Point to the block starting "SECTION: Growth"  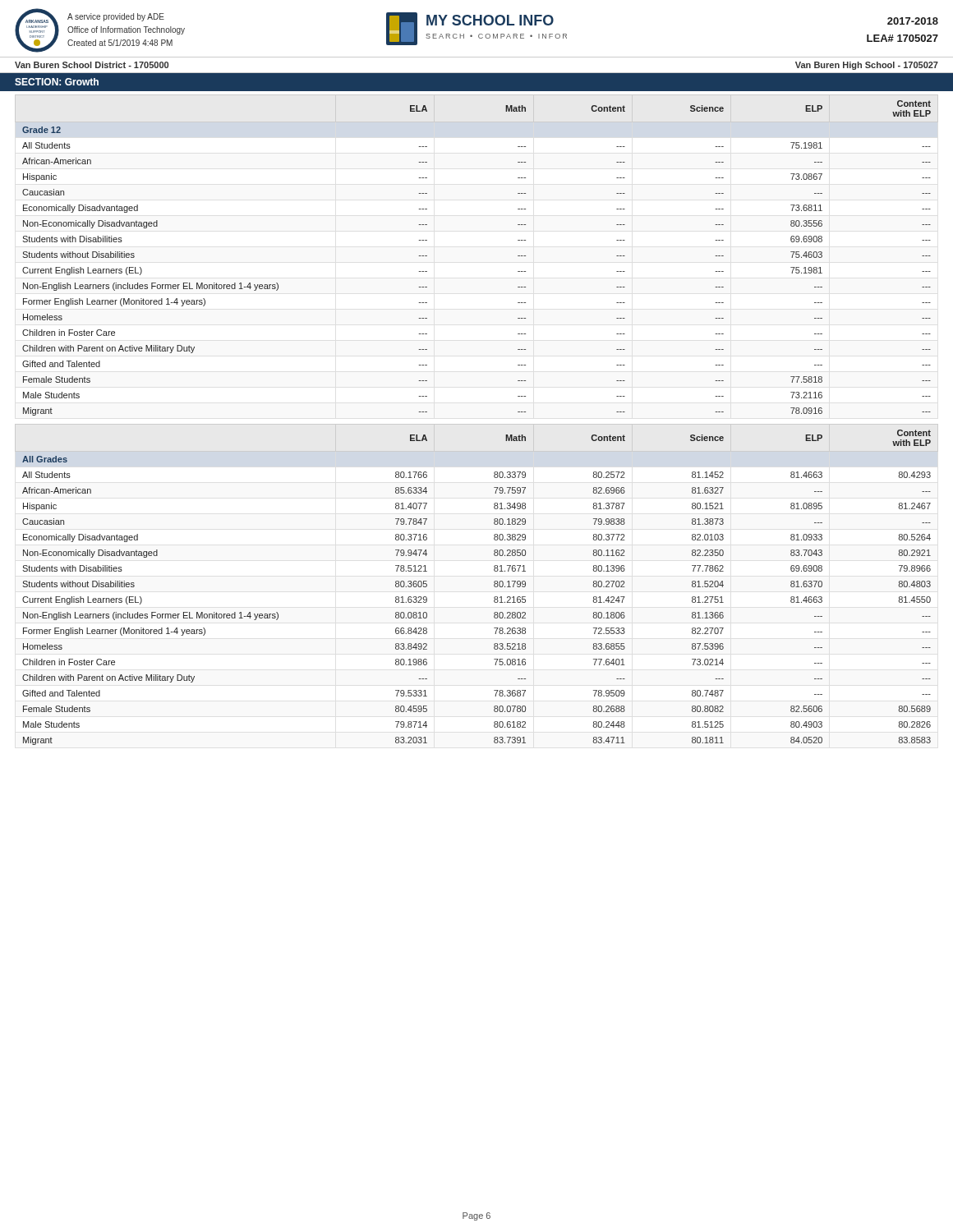(57, 82)
